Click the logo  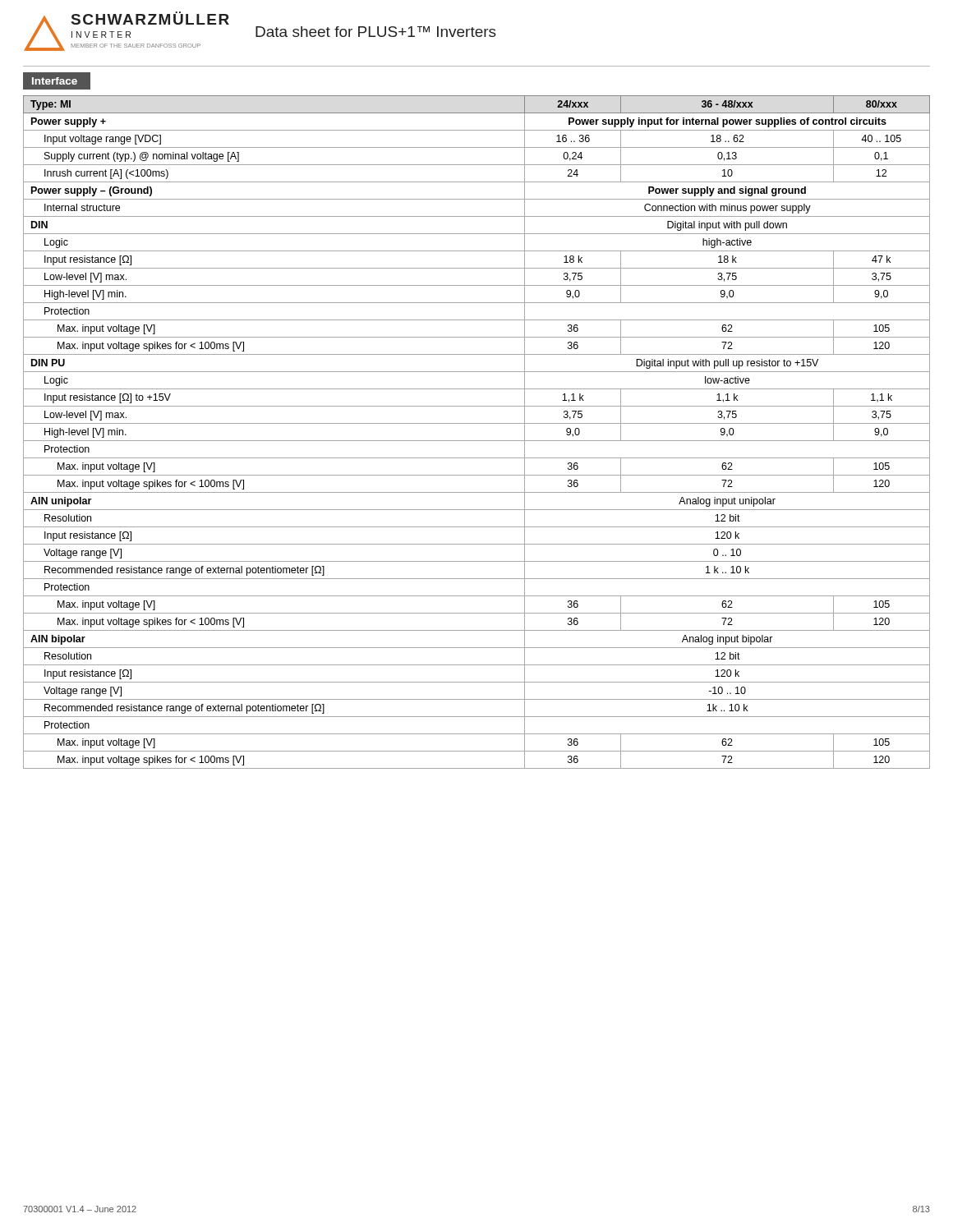pos(127,34)
